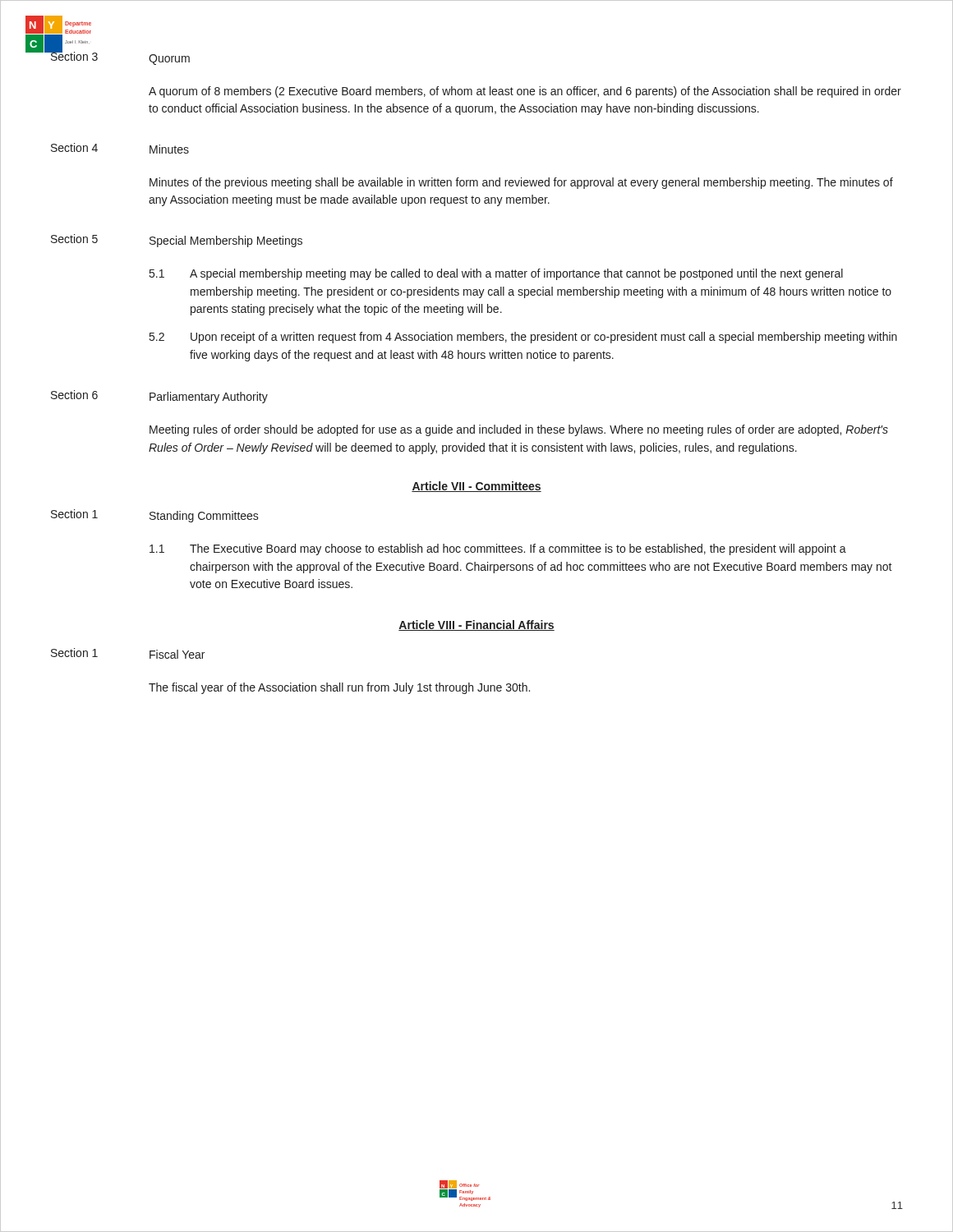Select the list item that reads "5.1 A special membership meeting may"
Image resolution: width=953 pixels, height=1232 pixels.
pos(526,292)
